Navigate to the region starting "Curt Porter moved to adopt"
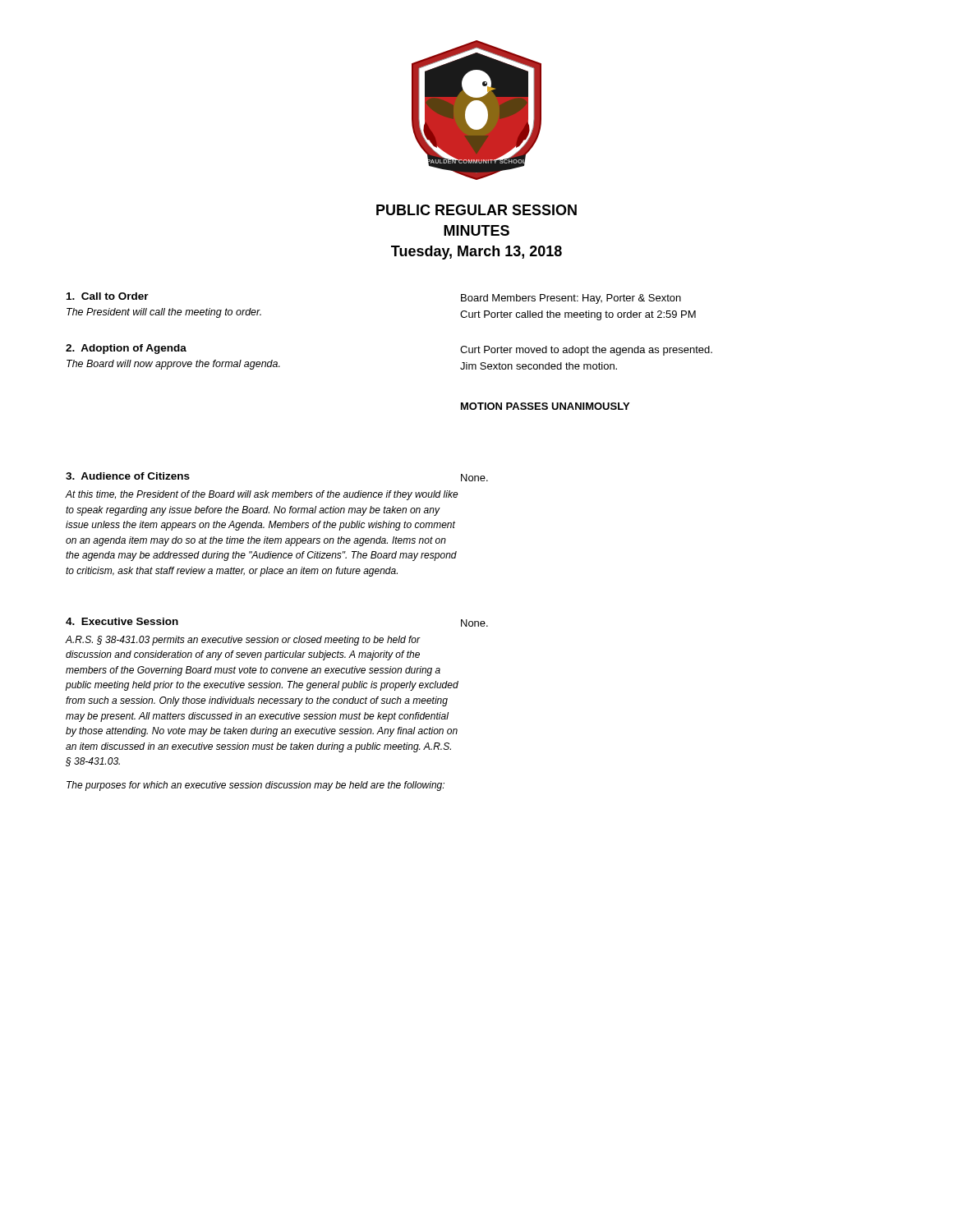This screenshot has width=953, height=1232. click(x=586, y=351)
